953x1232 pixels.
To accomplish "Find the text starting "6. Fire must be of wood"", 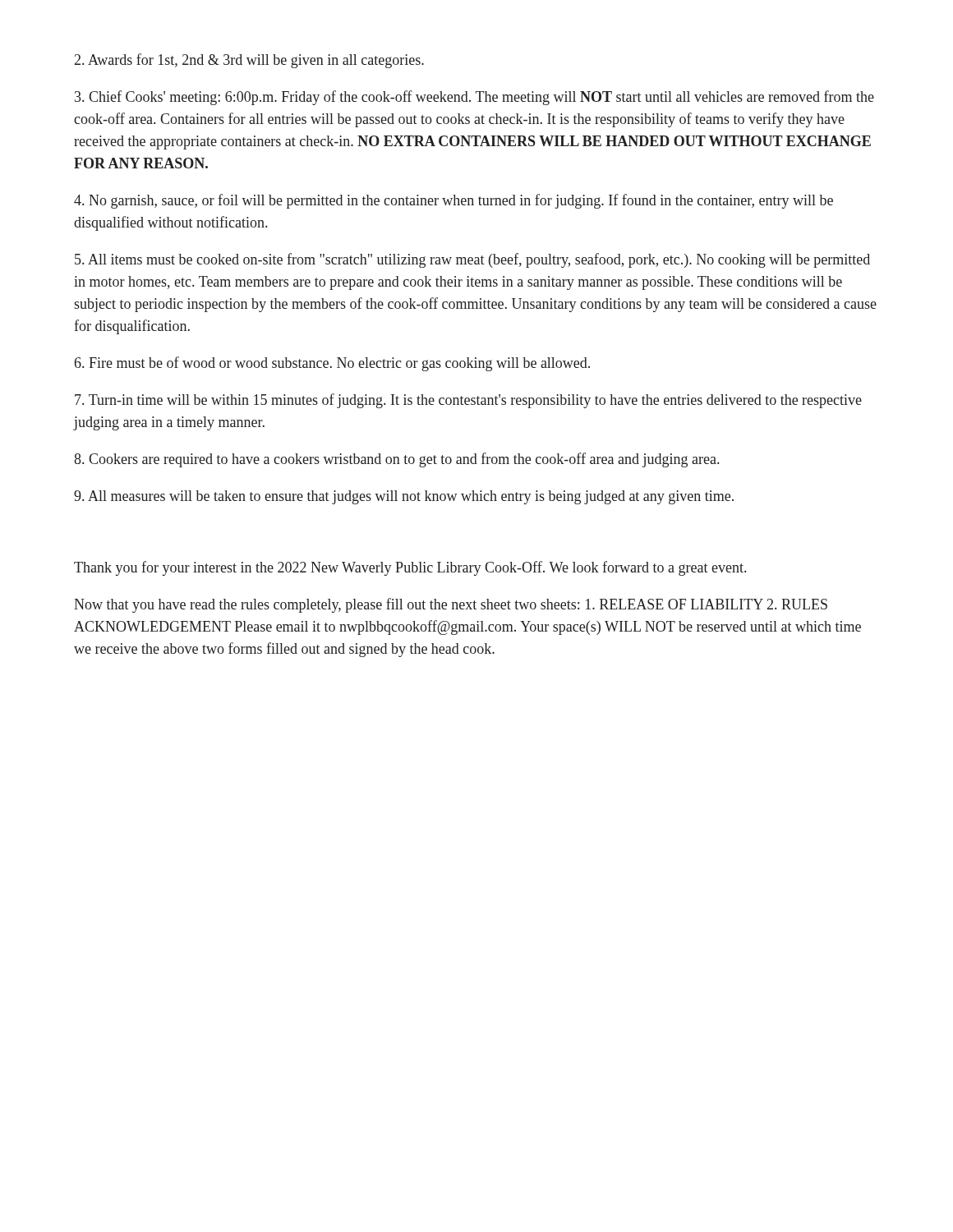I will (x=332, y=363).
